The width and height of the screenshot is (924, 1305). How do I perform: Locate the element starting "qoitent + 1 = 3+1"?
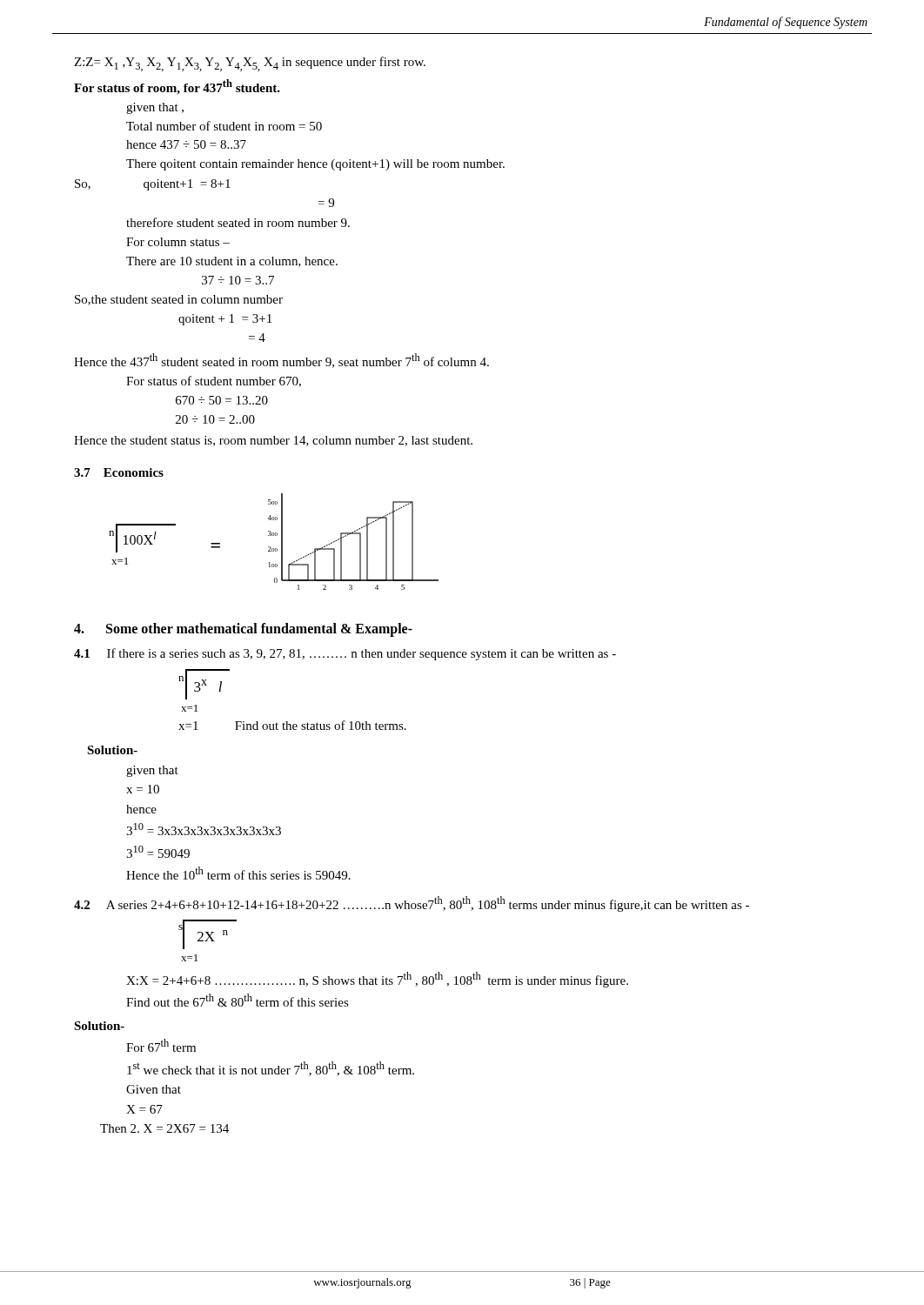pos(225,319)
